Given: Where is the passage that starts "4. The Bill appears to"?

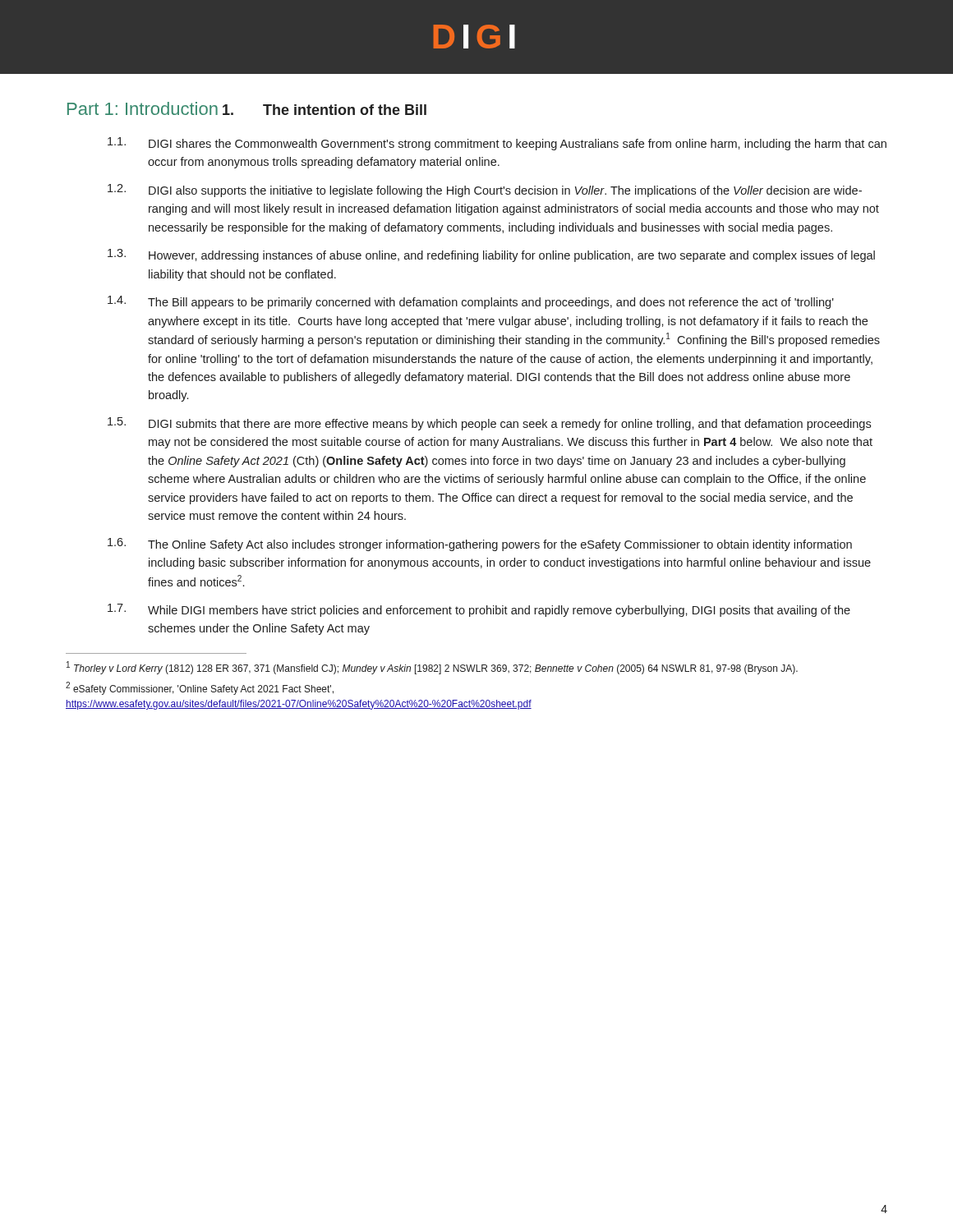Looking at the screenshot, I should click(x=497, y=349).
